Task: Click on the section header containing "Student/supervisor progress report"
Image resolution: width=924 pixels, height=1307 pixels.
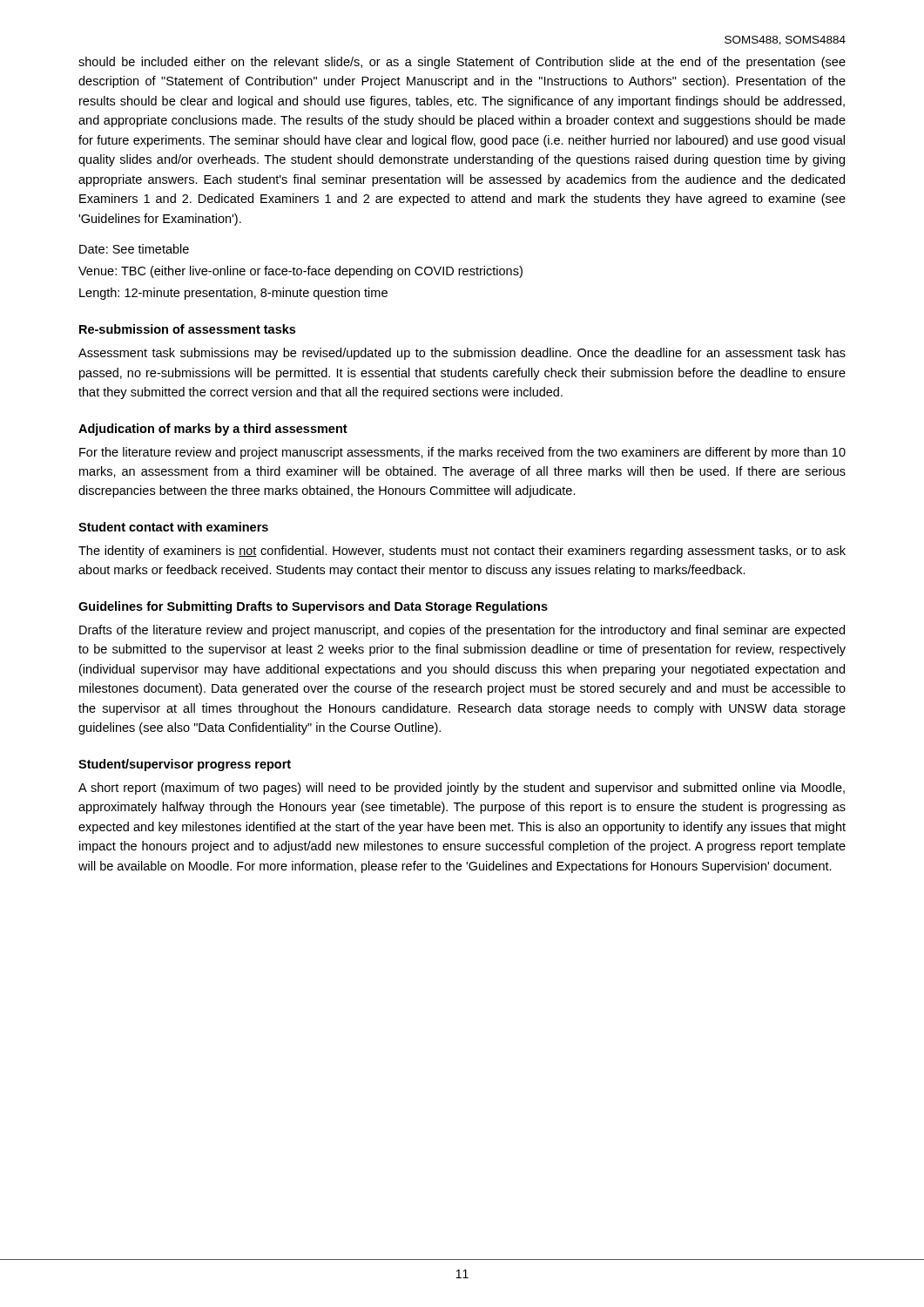Action: [185, 764]
